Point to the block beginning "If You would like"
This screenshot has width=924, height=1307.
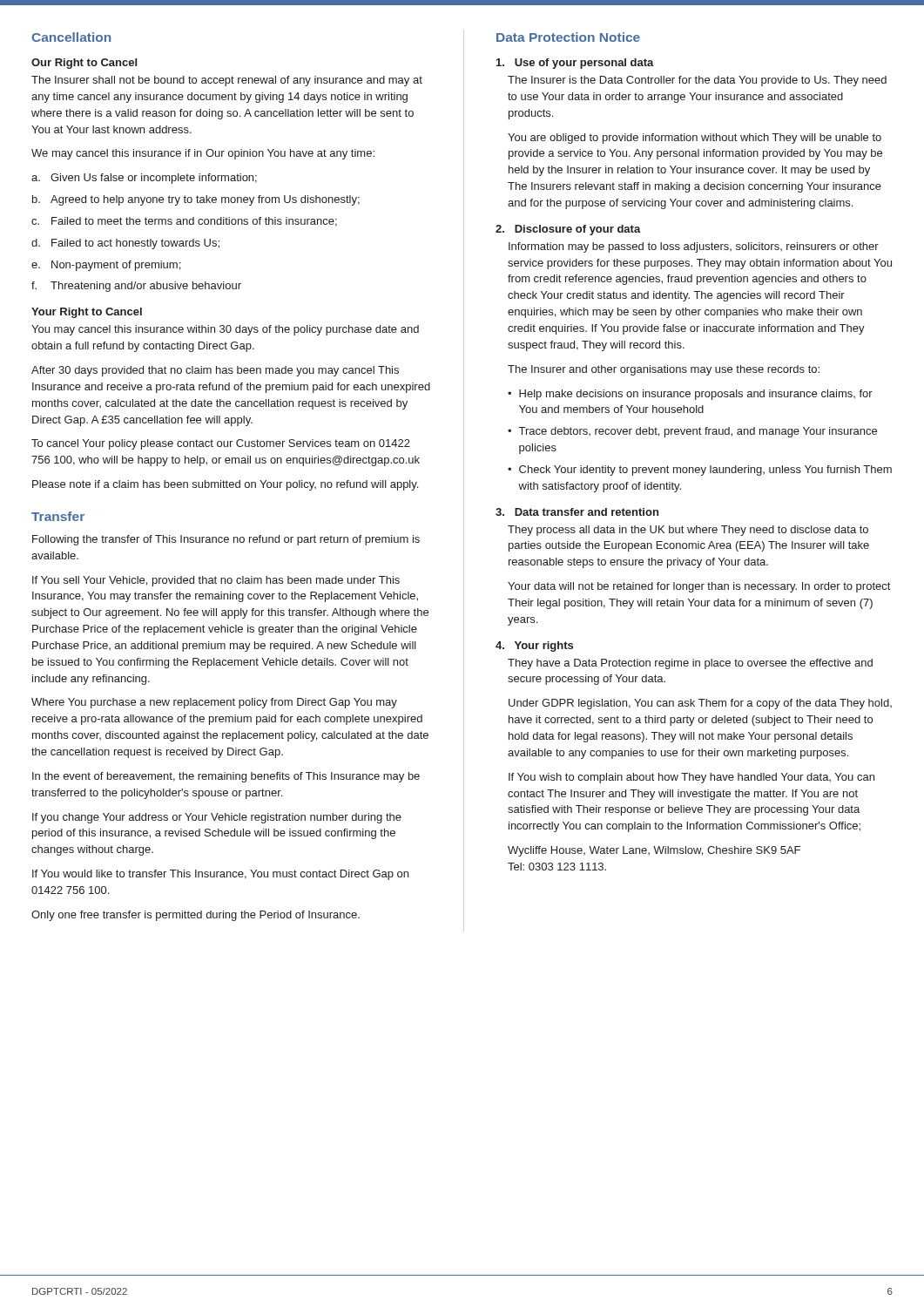click(232, 883)
